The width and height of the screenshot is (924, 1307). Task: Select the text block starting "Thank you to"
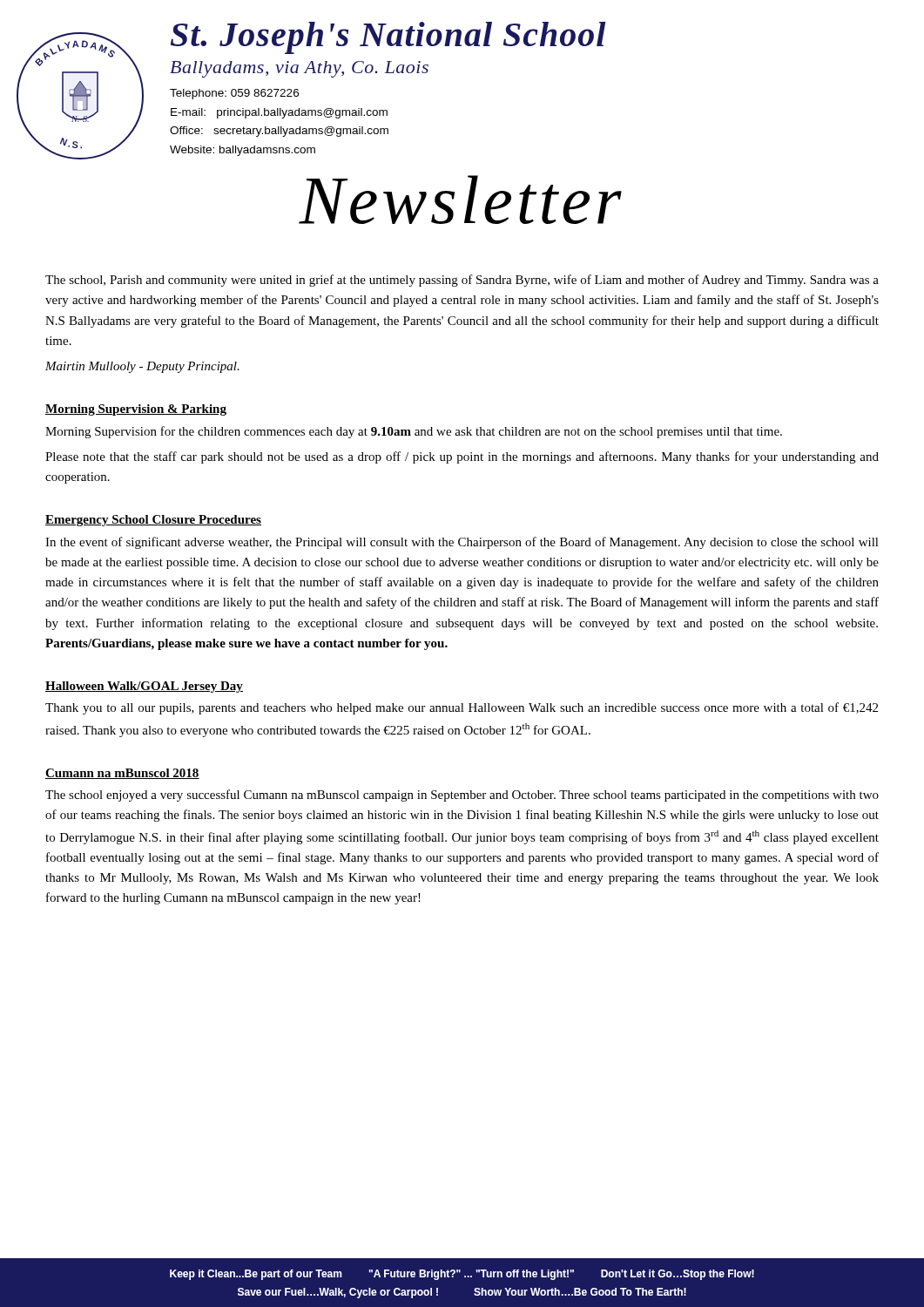pos(462,719)
